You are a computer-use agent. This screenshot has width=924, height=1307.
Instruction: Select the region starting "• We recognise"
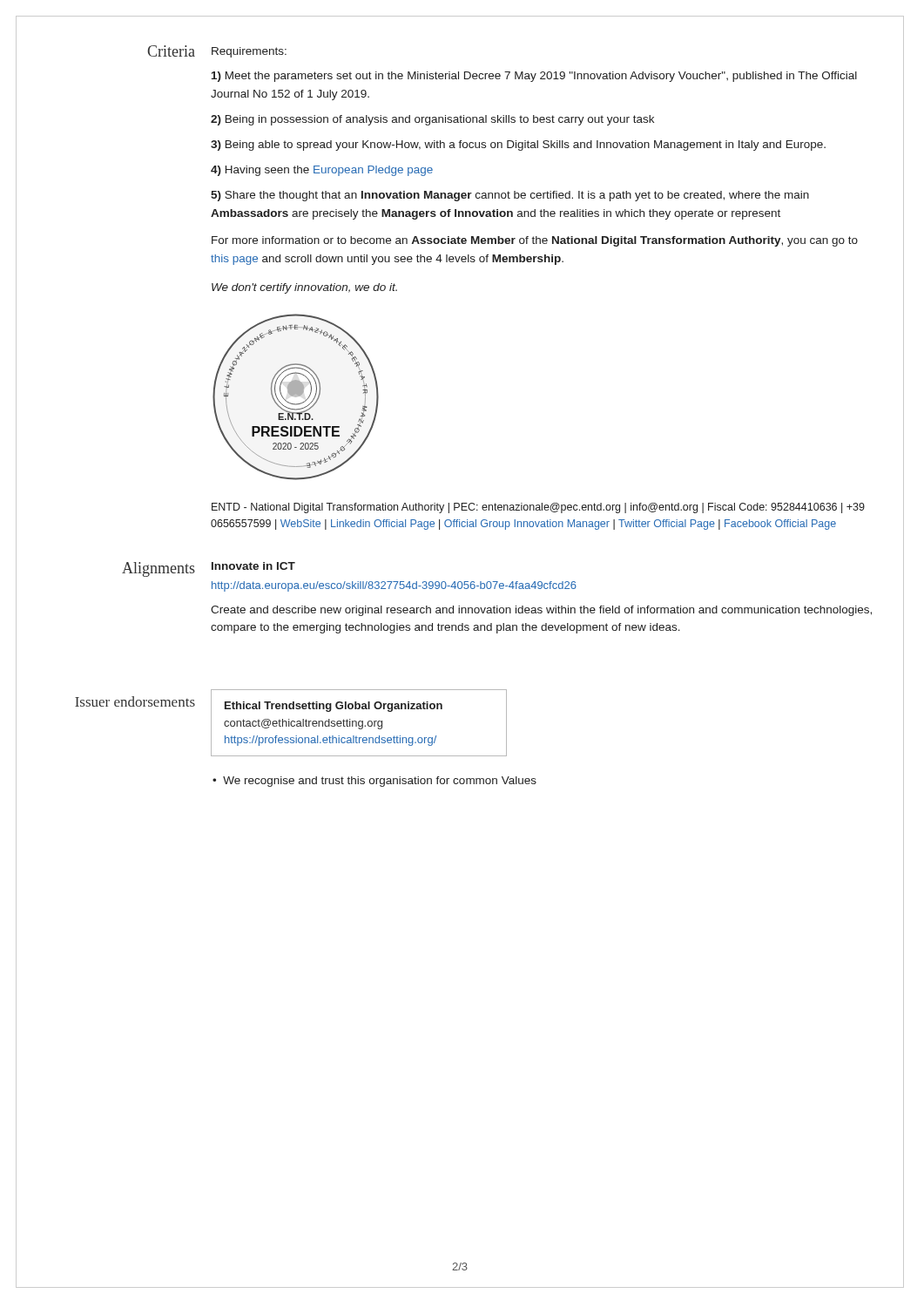[374, 780]
